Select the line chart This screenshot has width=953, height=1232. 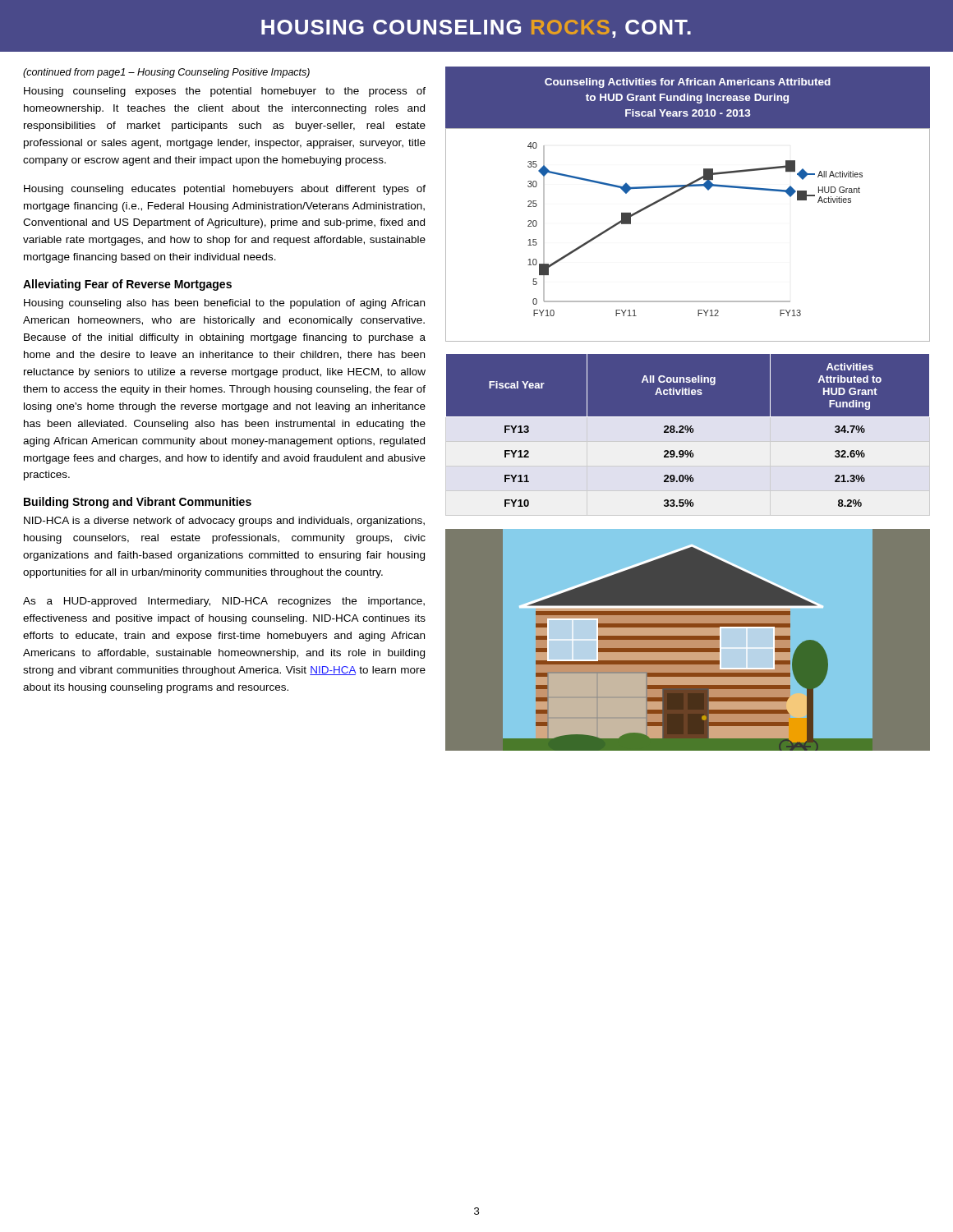click(688, 235)
